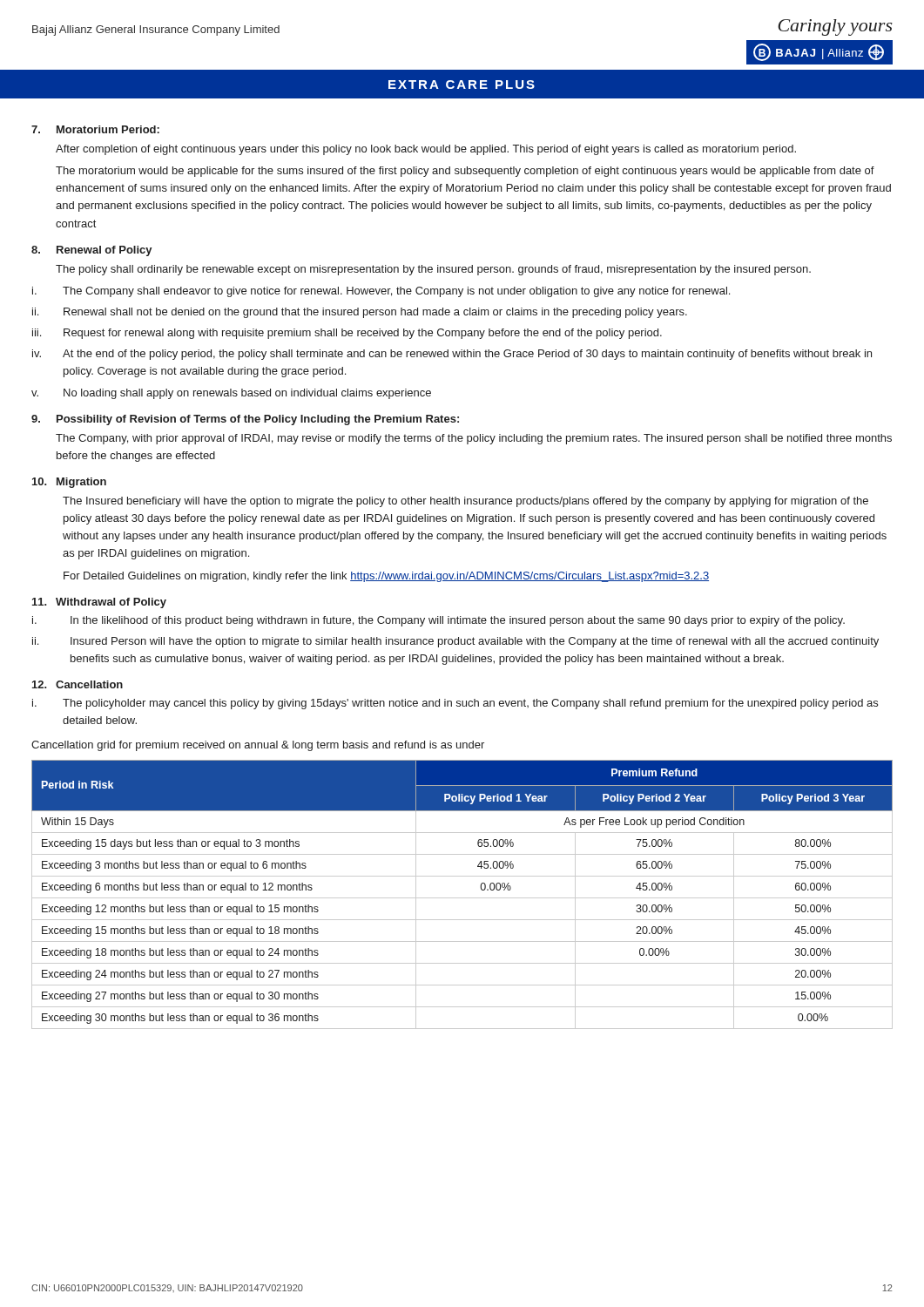Find the section header on this page that starts "9. Possibility of Revision"
Screen dimensions: 1307x924
pos(246,418)
